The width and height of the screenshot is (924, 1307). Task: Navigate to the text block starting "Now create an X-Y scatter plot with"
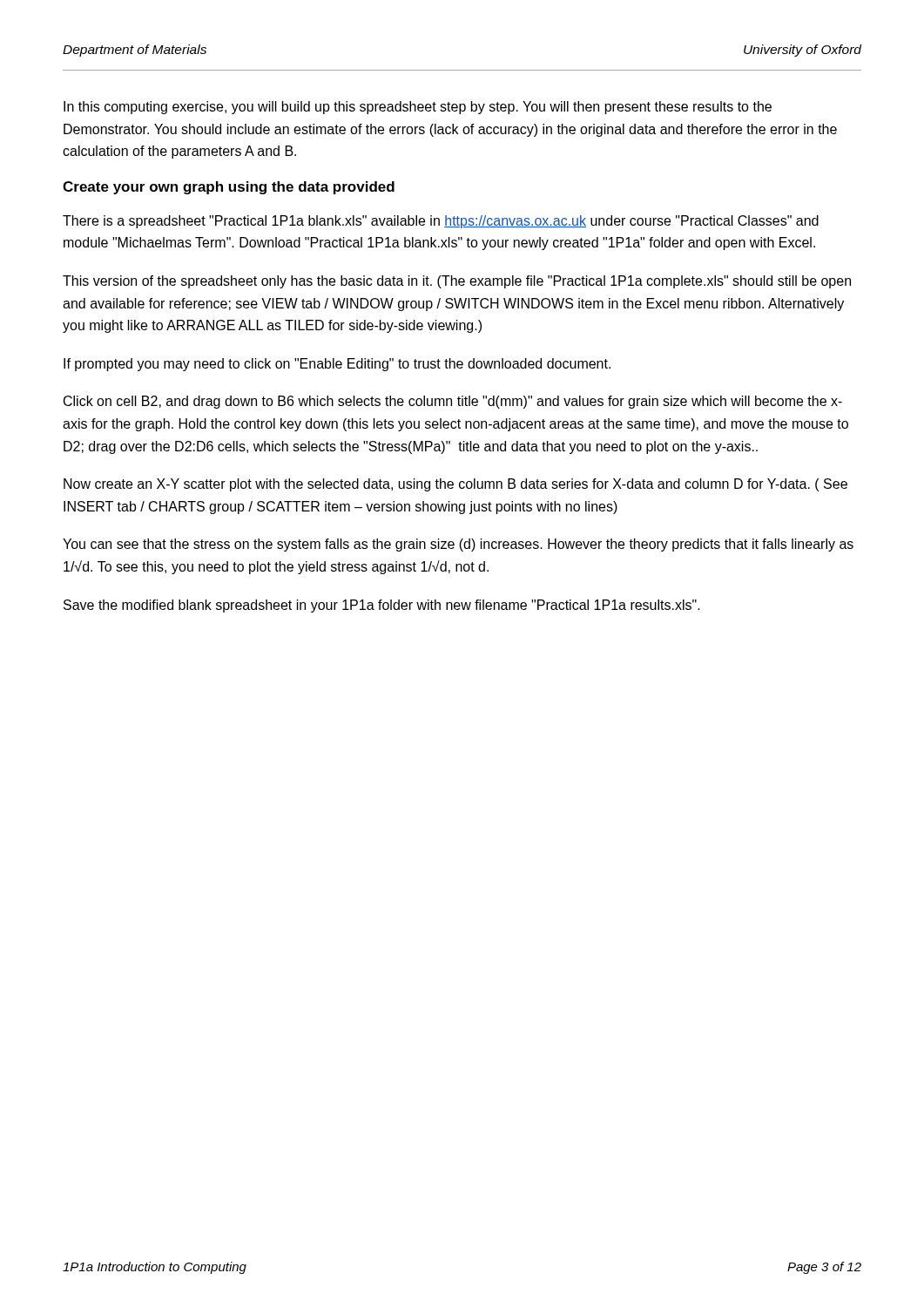[x=455, y=495]
